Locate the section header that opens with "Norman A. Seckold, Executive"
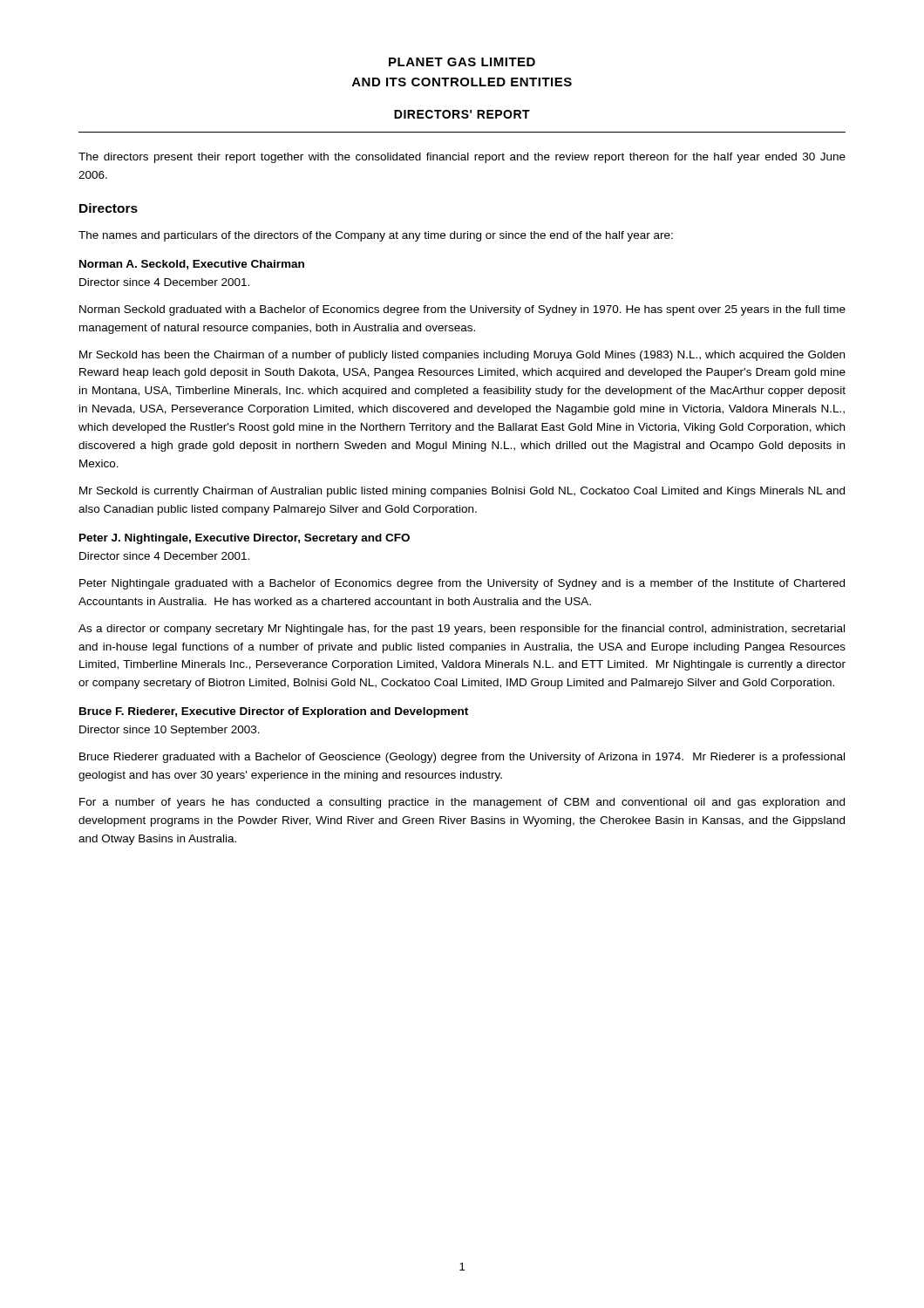The width and height of the screenshot is (924, 1308). tap(192, 264)
